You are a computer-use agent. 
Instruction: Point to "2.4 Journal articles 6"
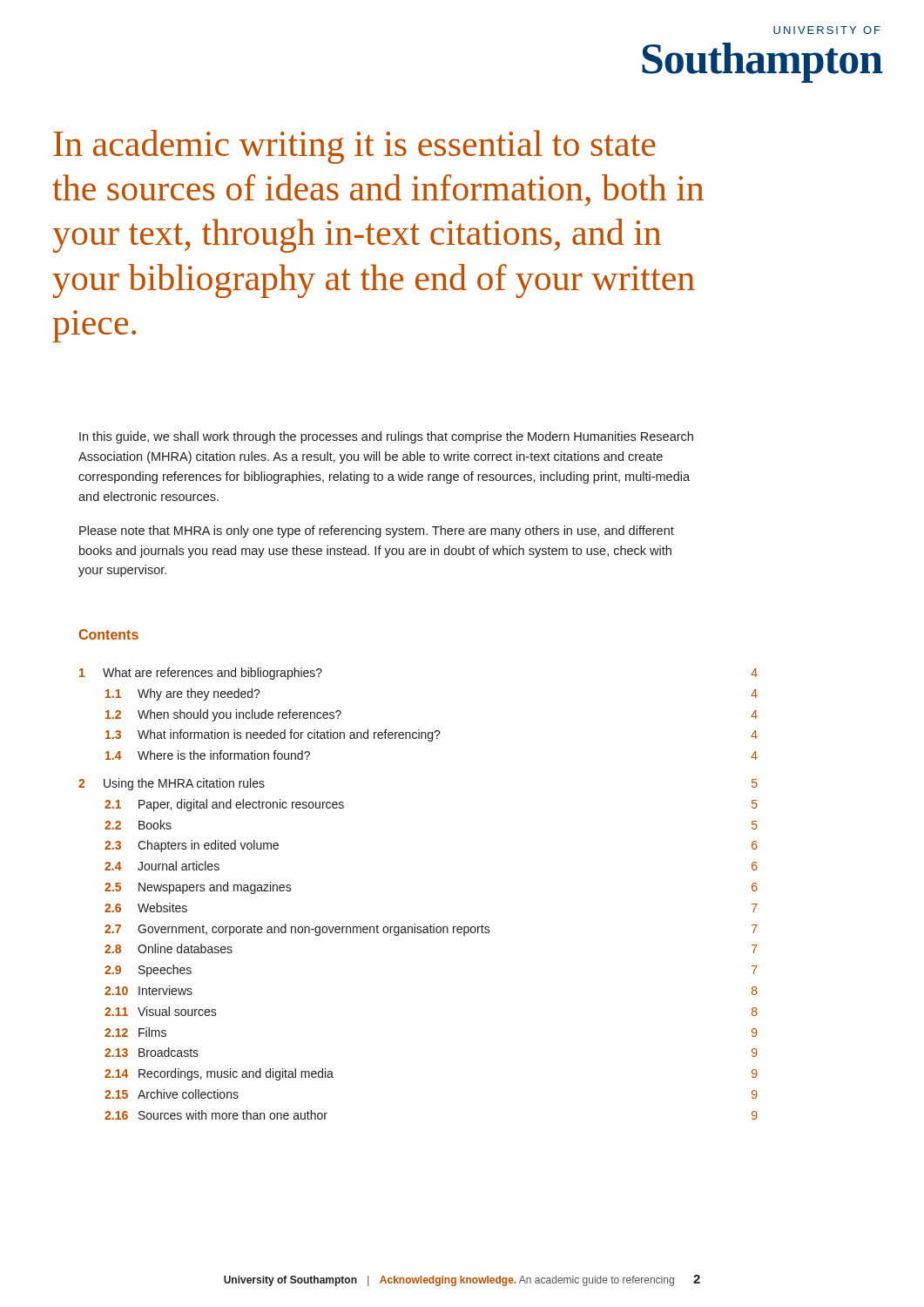pyautogui.click(x=173, y=866)
